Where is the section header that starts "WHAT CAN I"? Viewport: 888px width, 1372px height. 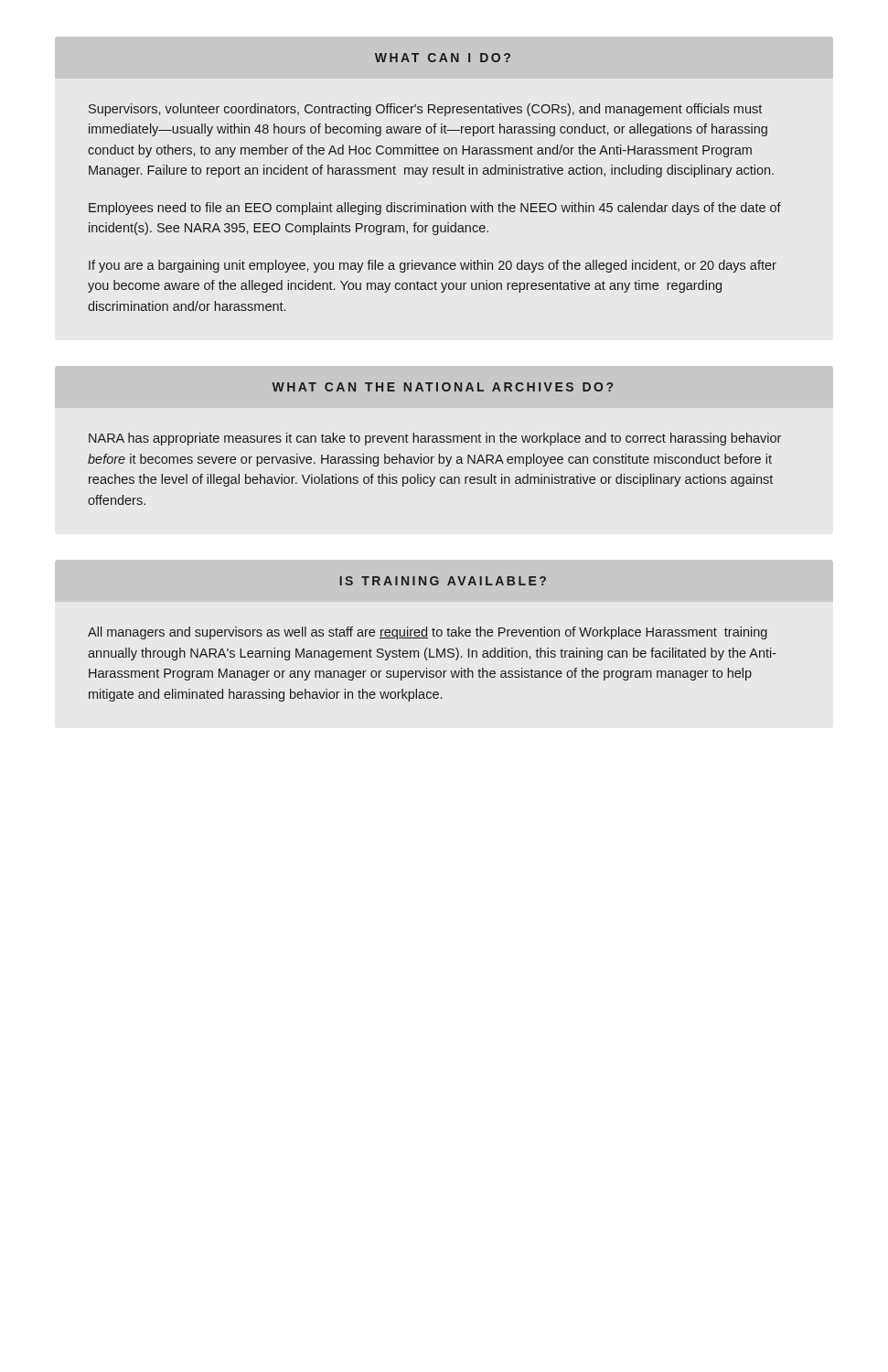point(444,58)
